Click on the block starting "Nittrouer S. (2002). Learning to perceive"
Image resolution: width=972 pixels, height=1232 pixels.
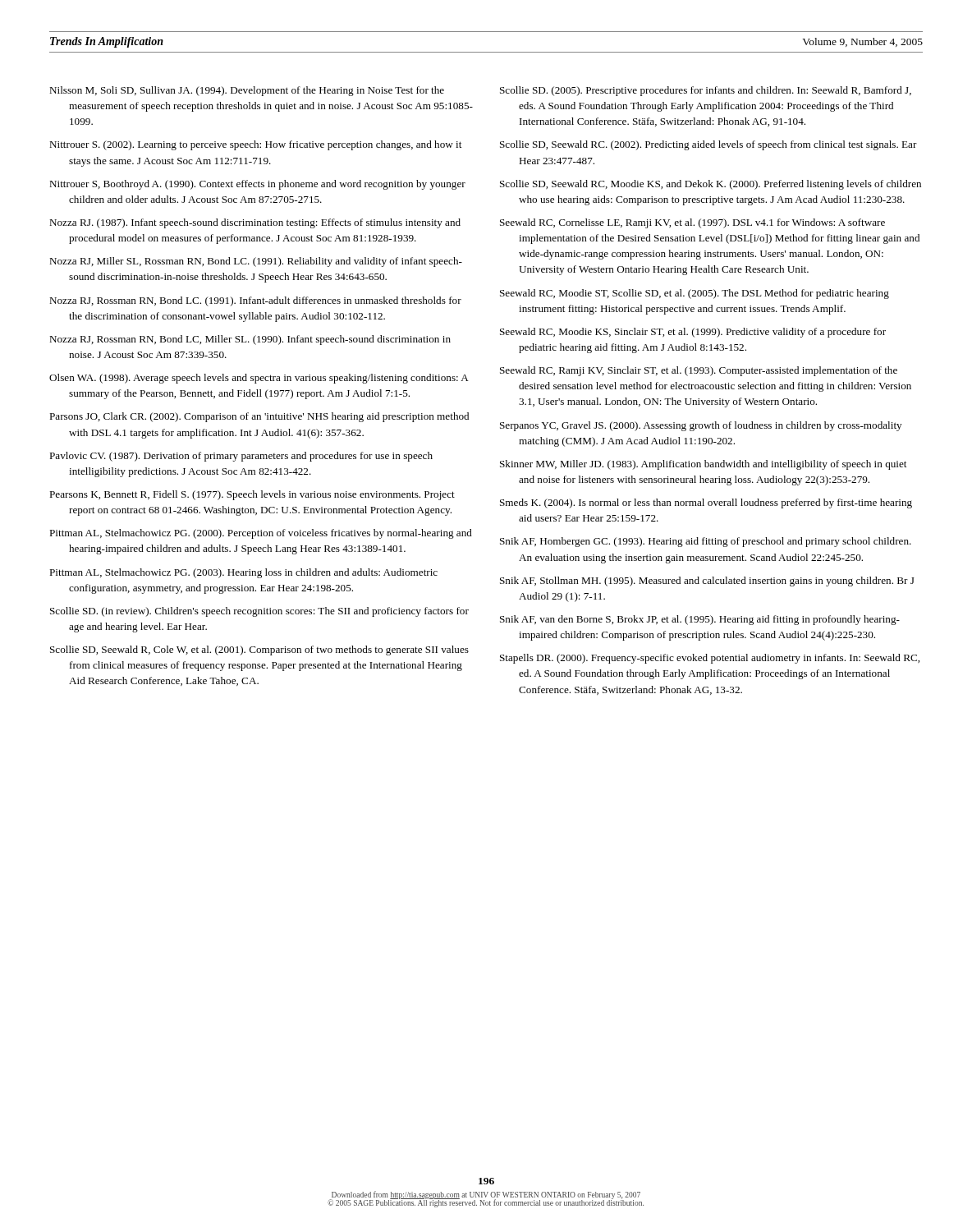255,152
